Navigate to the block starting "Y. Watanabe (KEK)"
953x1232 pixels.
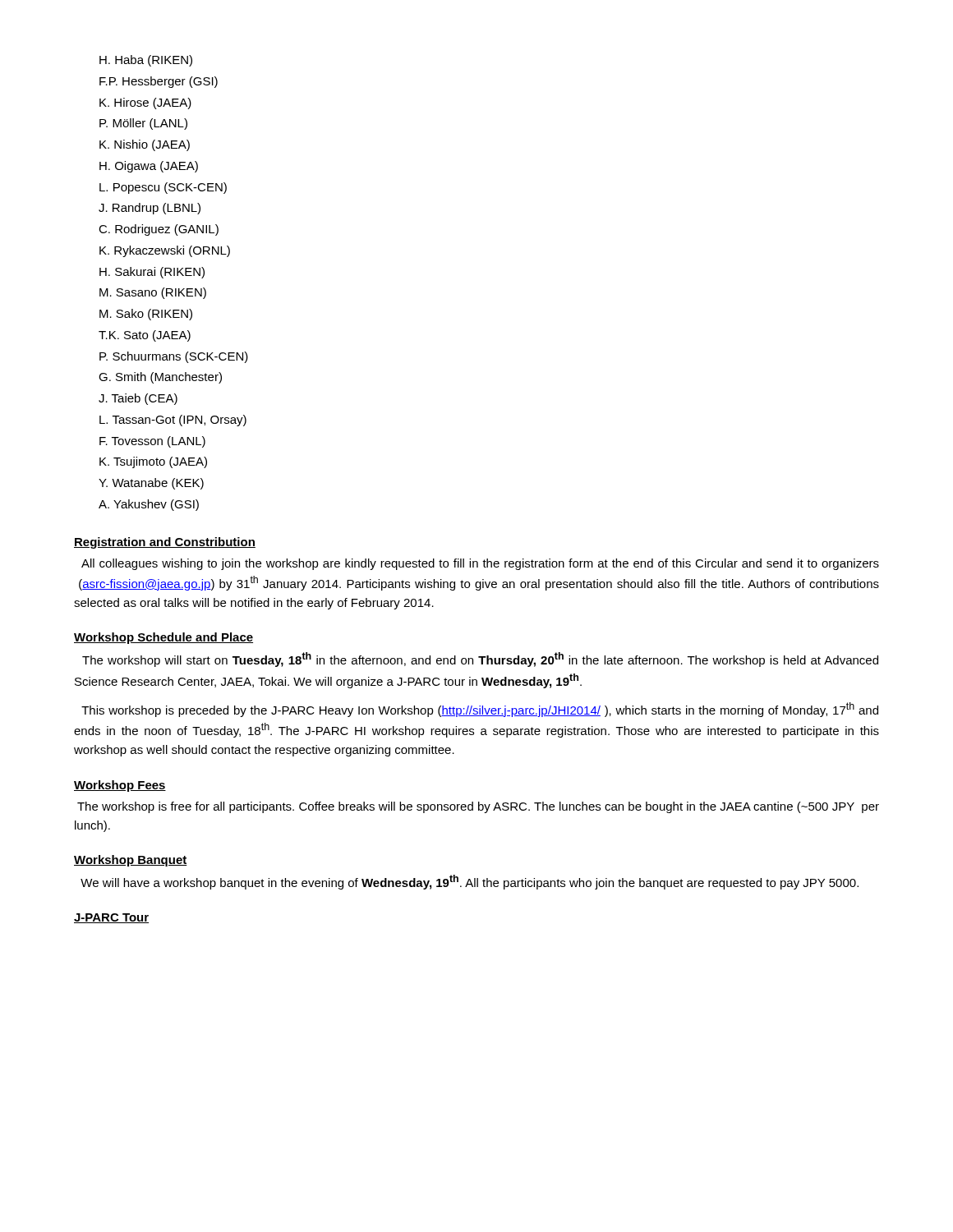[x=151, y=483]
